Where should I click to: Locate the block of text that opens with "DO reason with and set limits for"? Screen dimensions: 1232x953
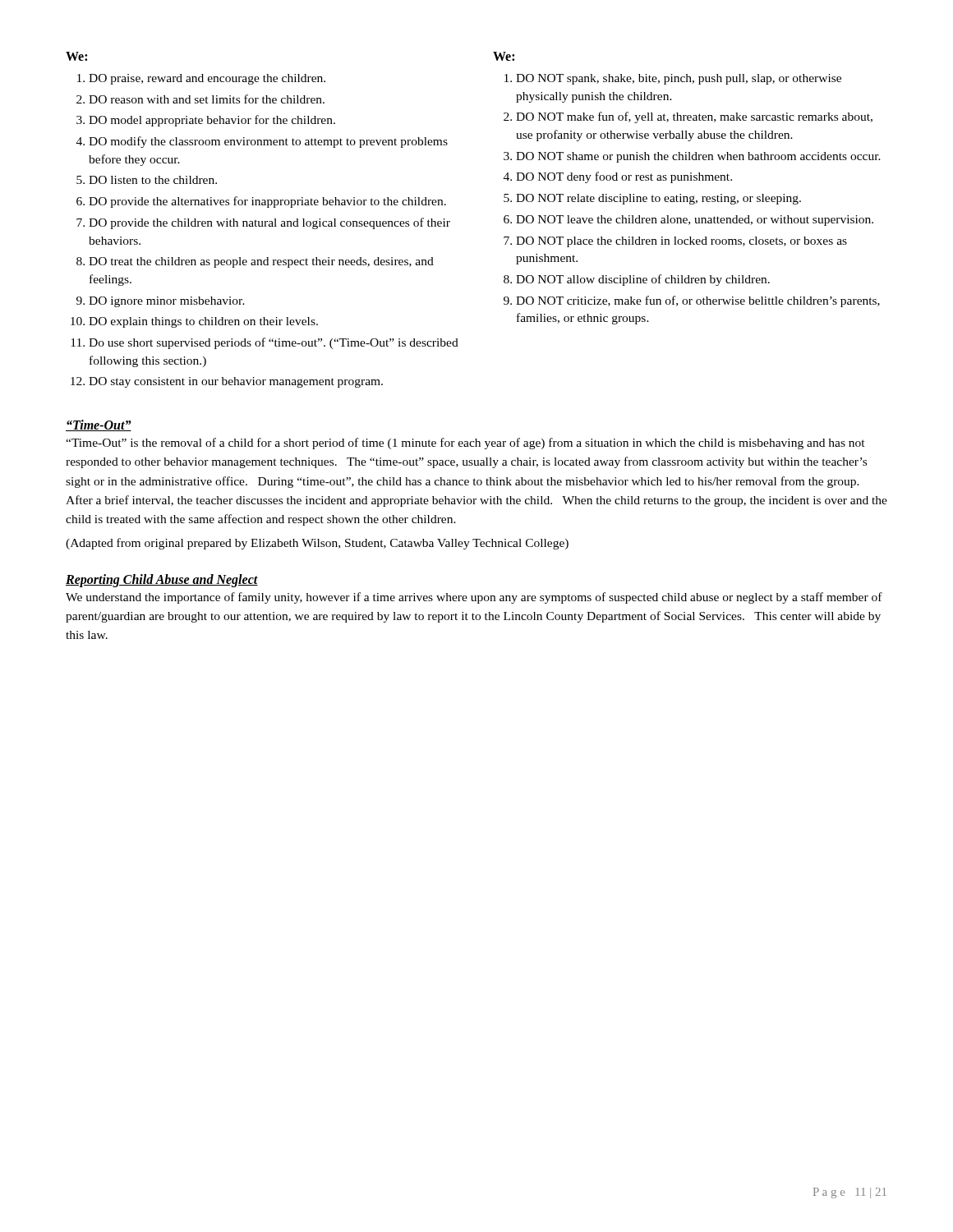point(207,99)
